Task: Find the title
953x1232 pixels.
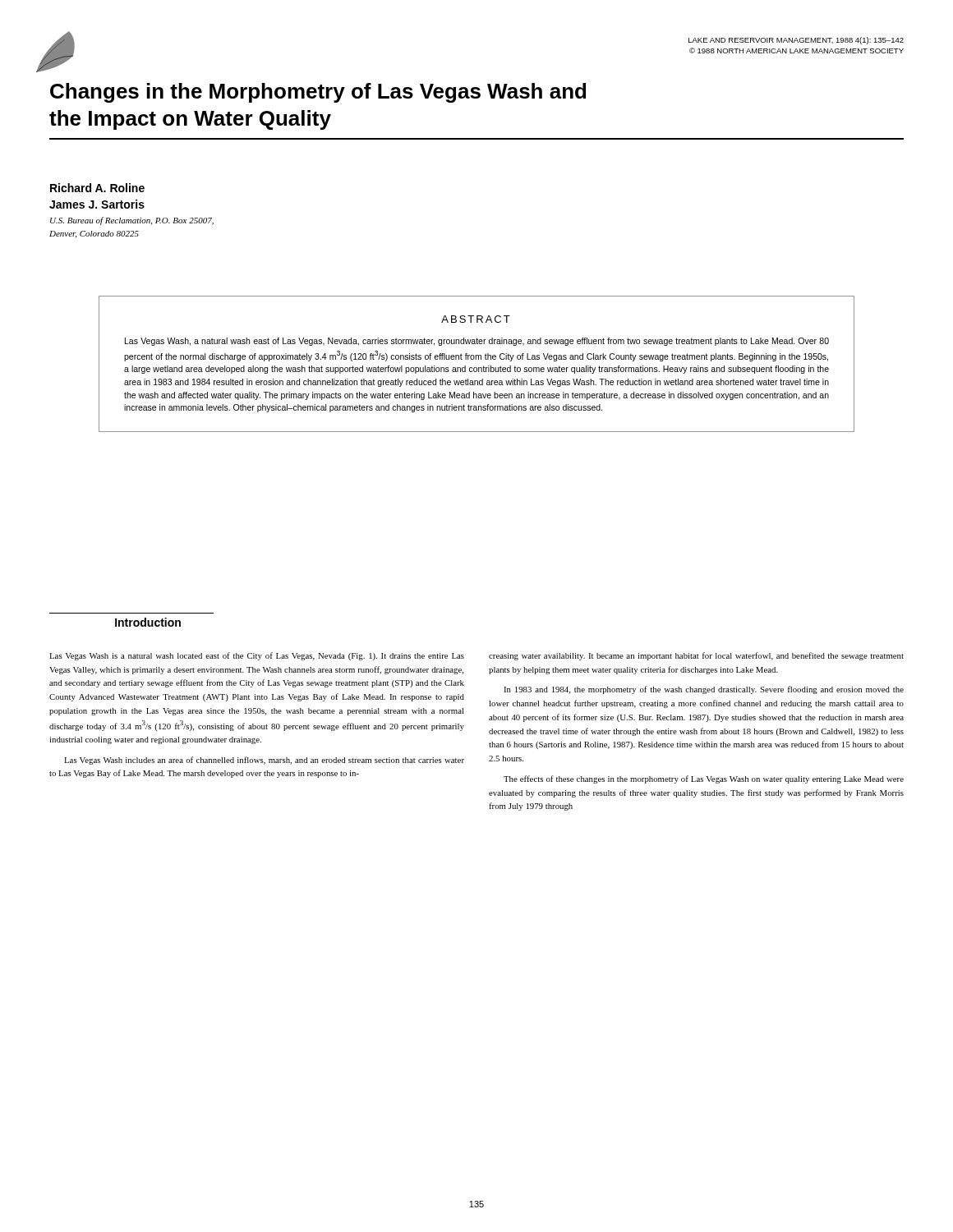Action: [476, 109]
